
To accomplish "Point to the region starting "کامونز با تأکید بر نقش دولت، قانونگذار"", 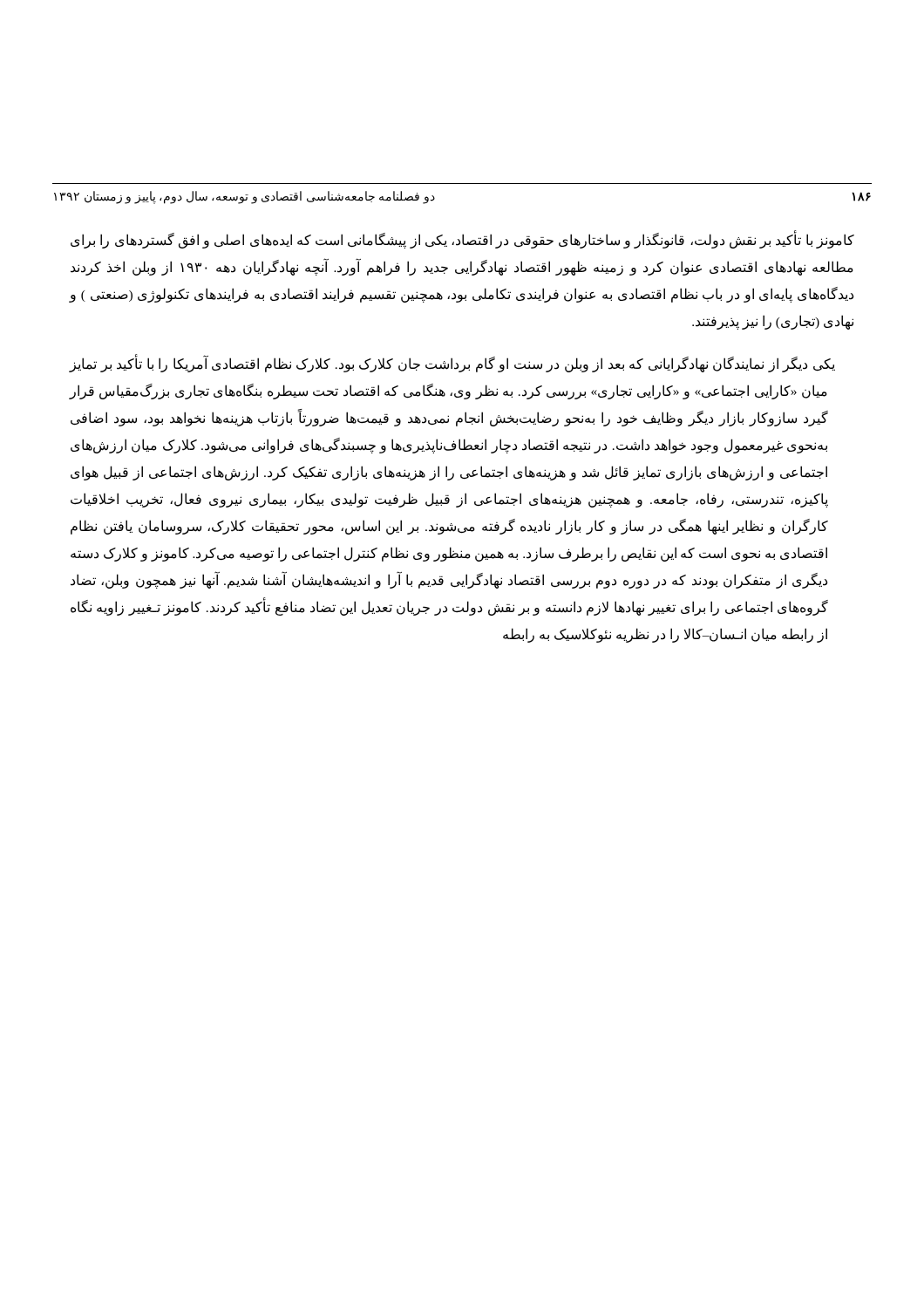I will click(462, 281).
